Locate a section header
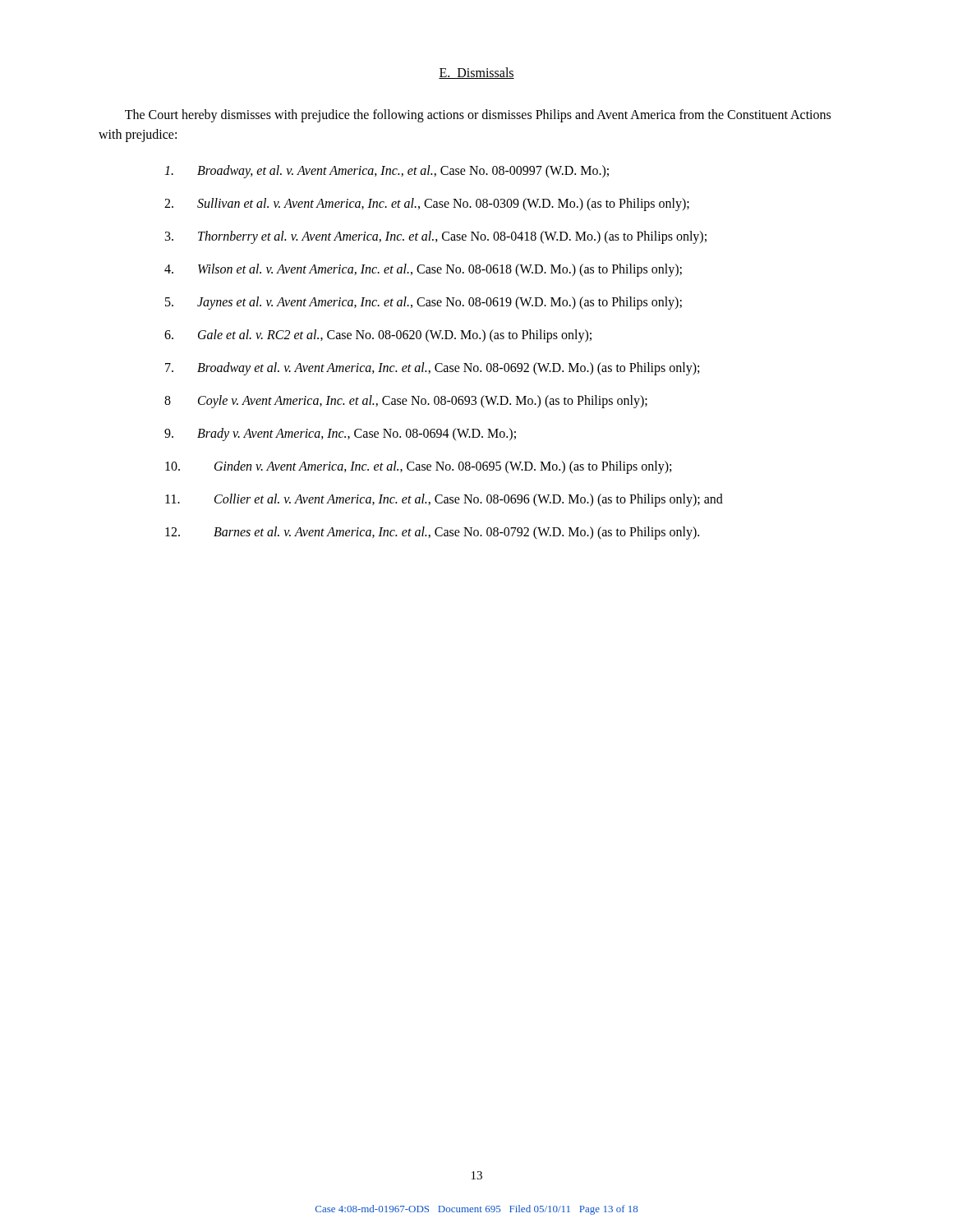 pos(476,73)
